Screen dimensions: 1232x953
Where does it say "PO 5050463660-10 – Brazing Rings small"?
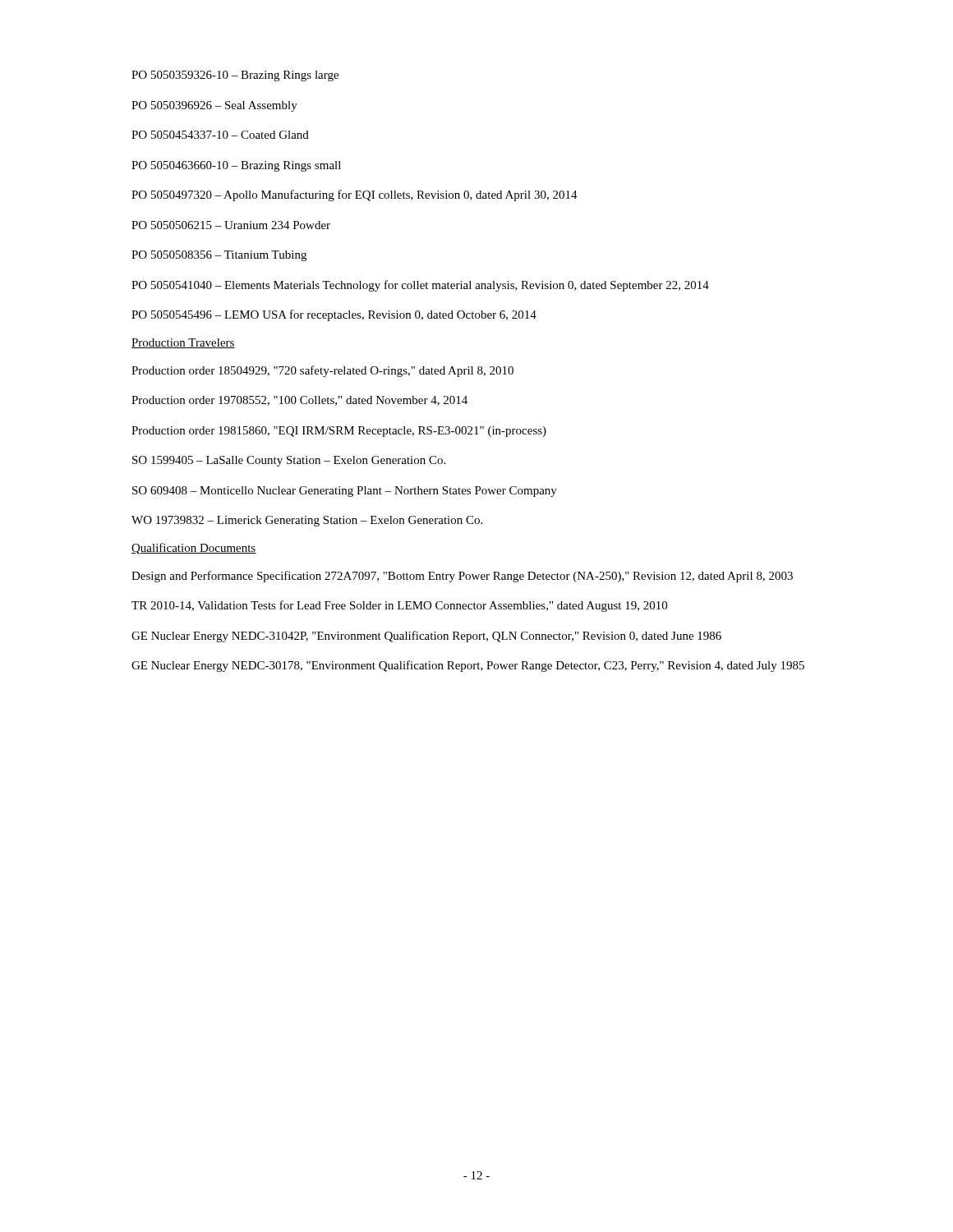click(236, 165)
